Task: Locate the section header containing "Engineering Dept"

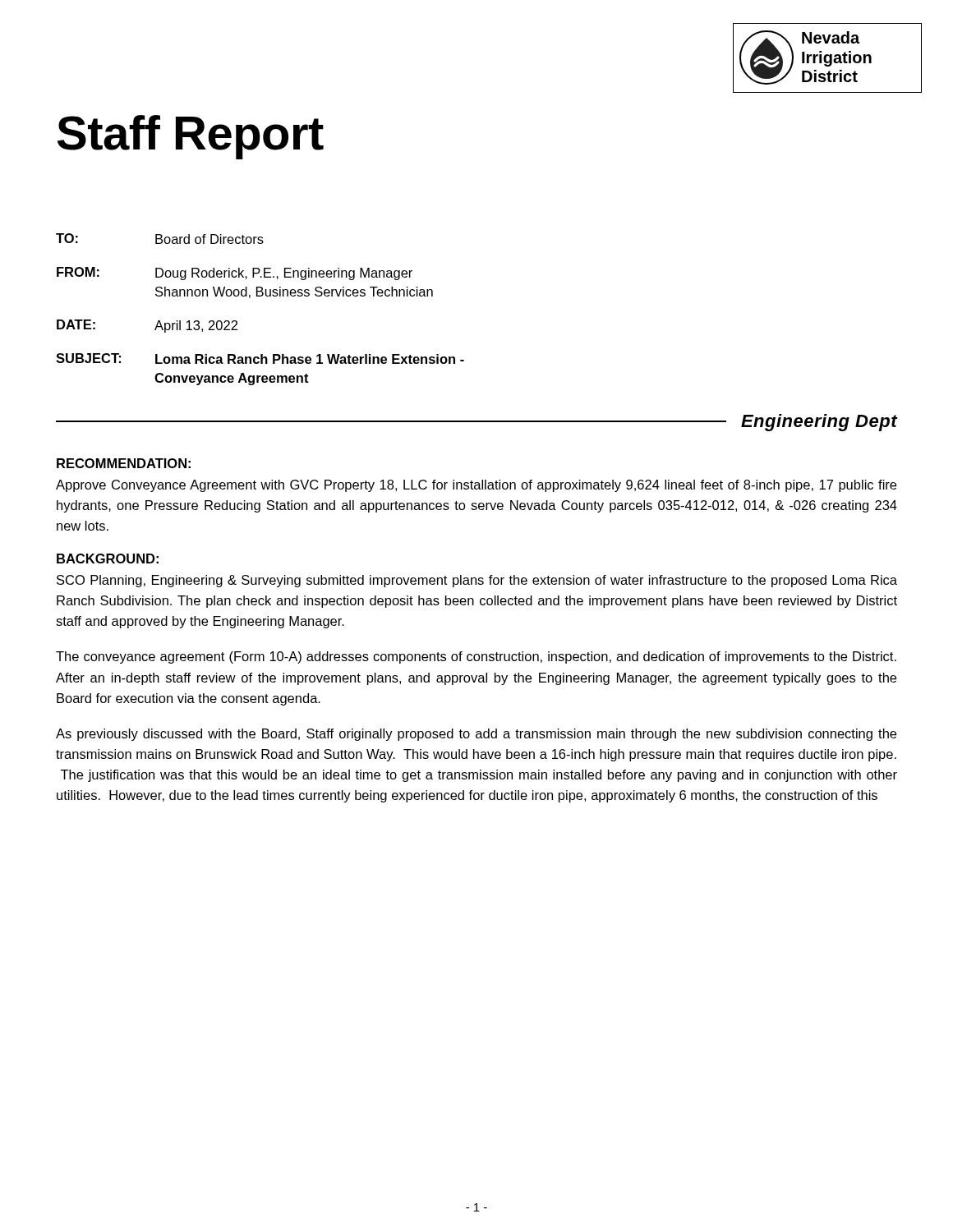Action: pos(819,421)
